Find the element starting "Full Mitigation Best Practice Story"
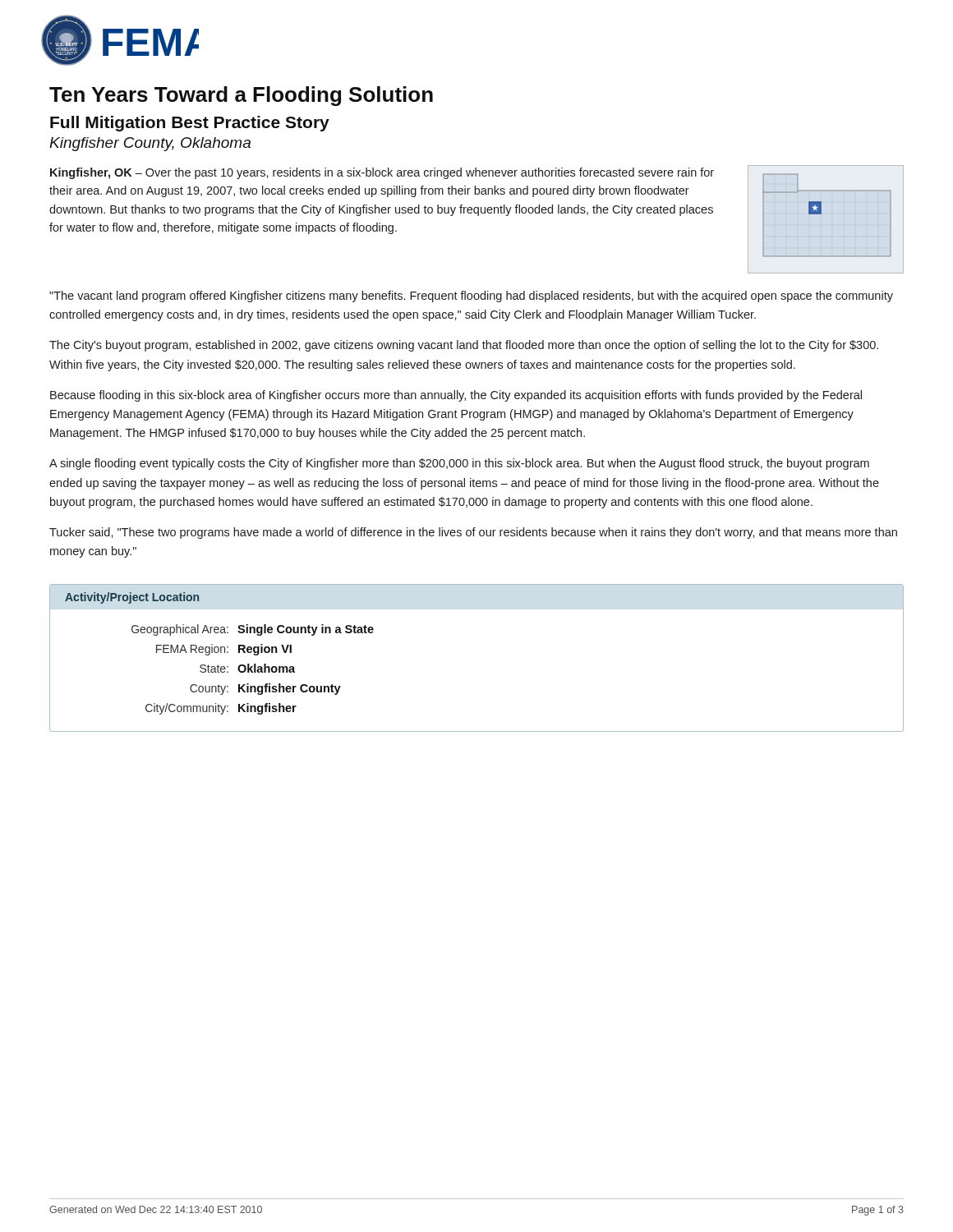The image size is (953, 1232). point(190,124)
